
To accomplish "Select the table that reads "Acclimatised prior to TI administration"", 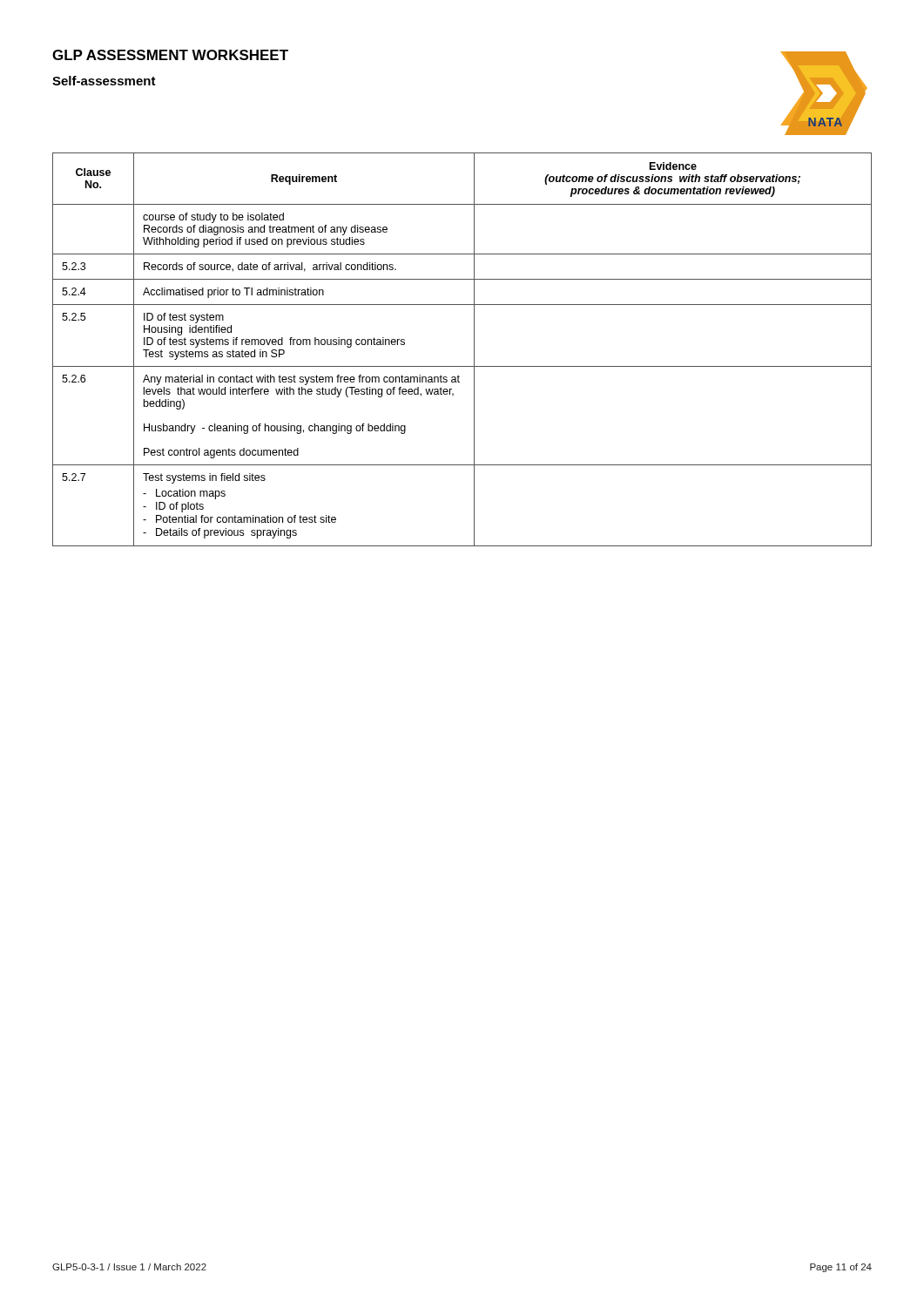I will pyautogui.click(x=462, y=349).
